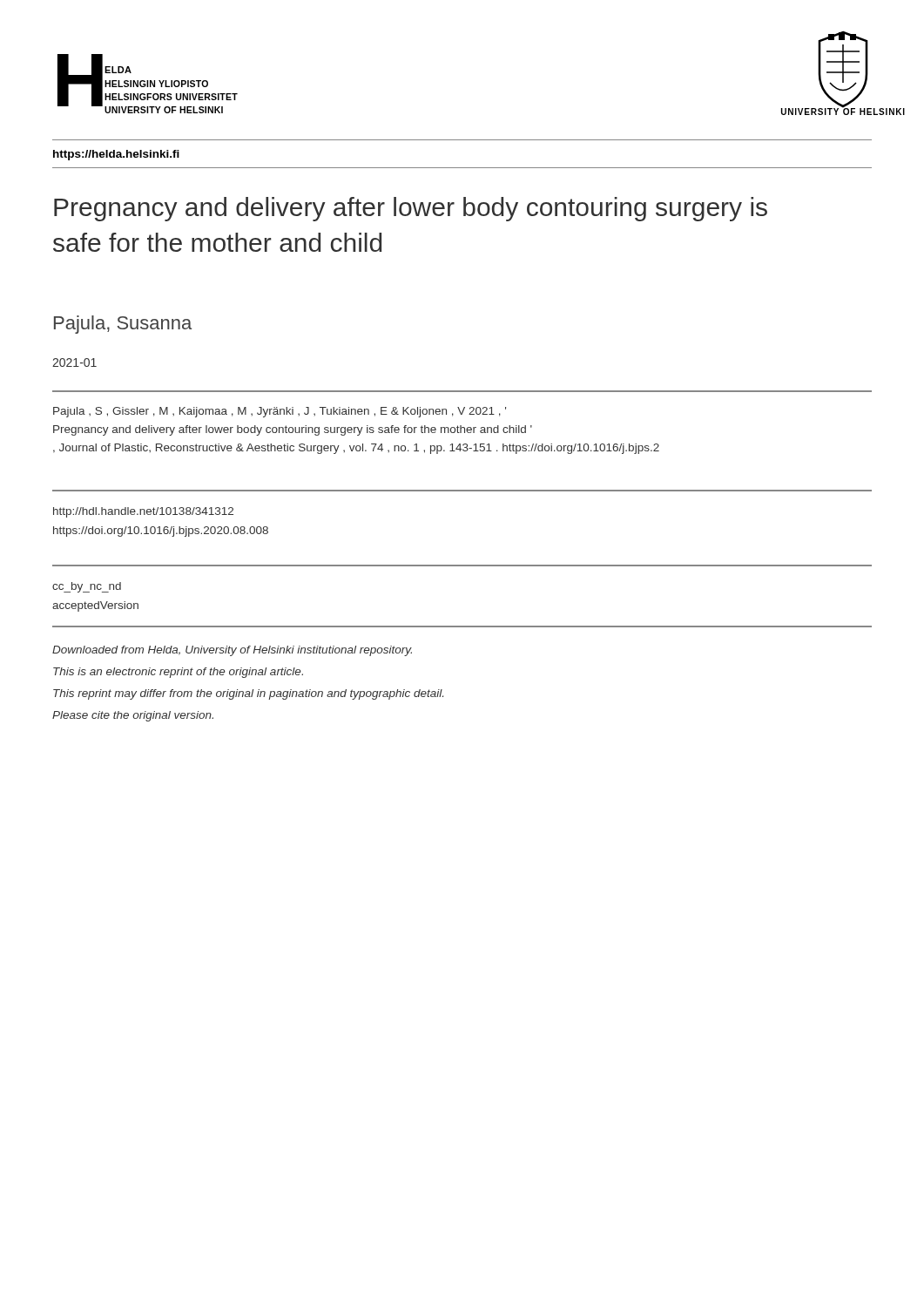Find the text block that reads "Downloaded from Helda,"

(x=232, y=651)
